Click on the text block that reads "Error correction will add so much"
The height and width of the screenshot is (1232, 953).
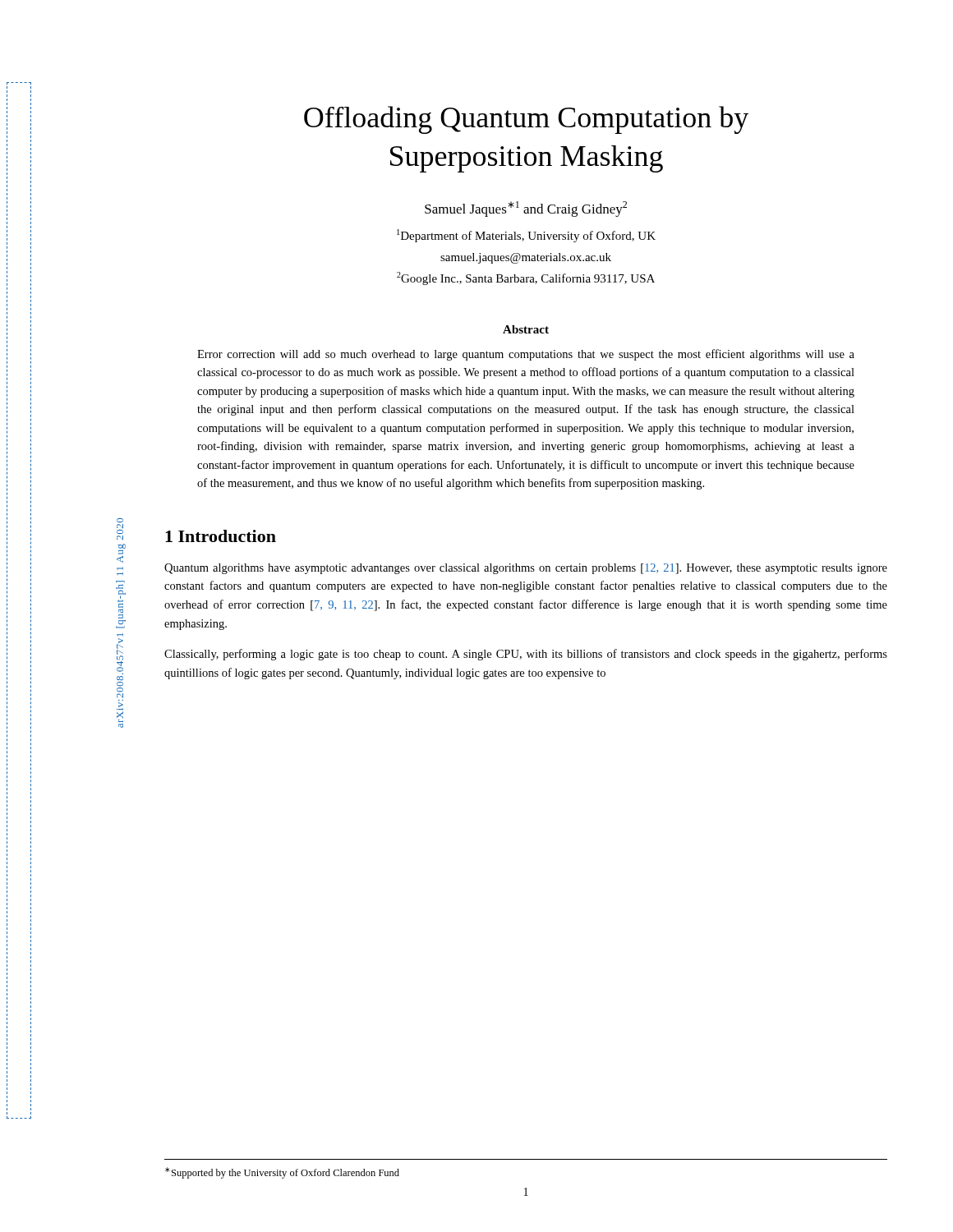(x=526, y=418)
